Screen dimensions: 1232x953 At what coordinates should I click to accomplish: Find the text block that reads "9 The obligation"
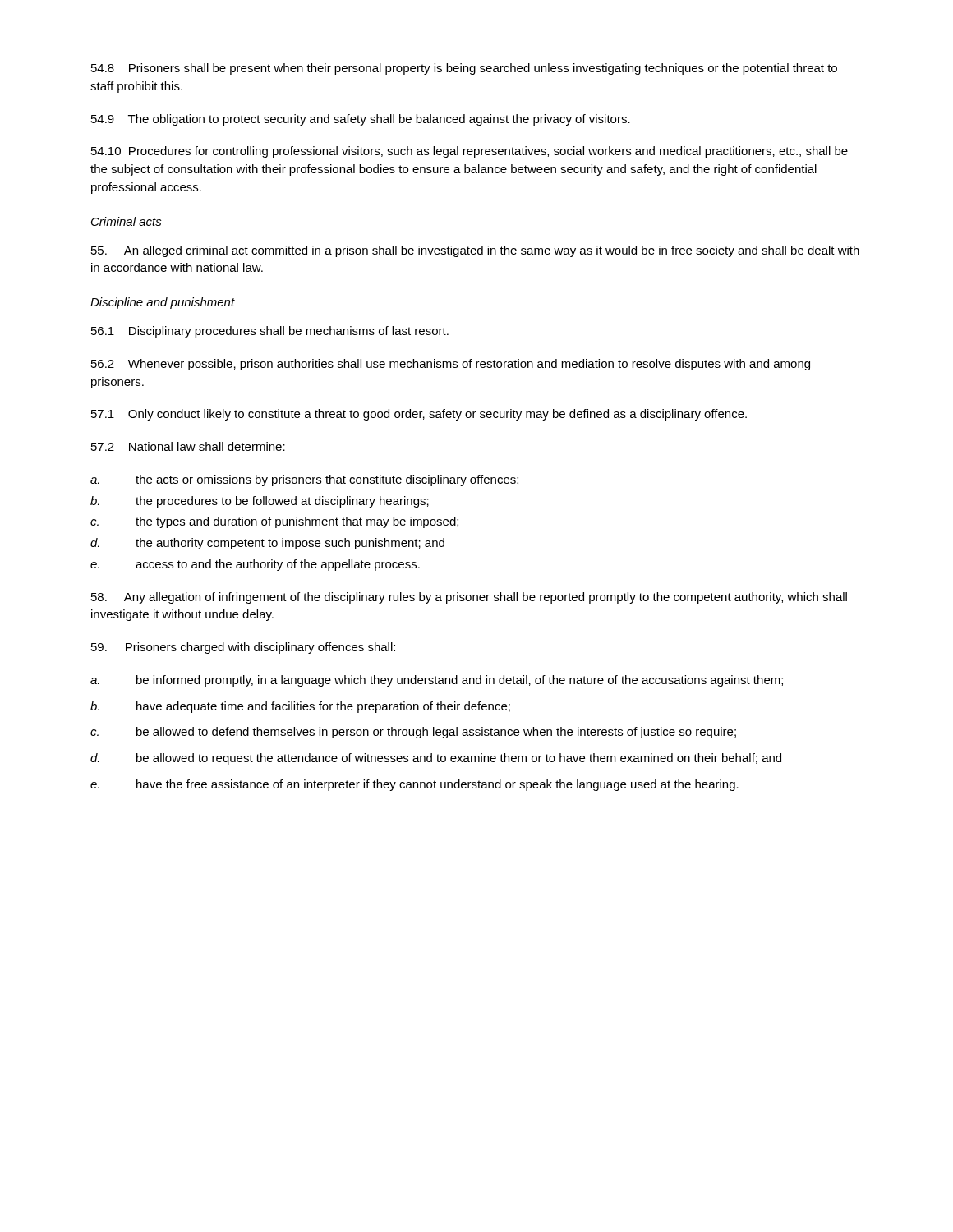360,118
